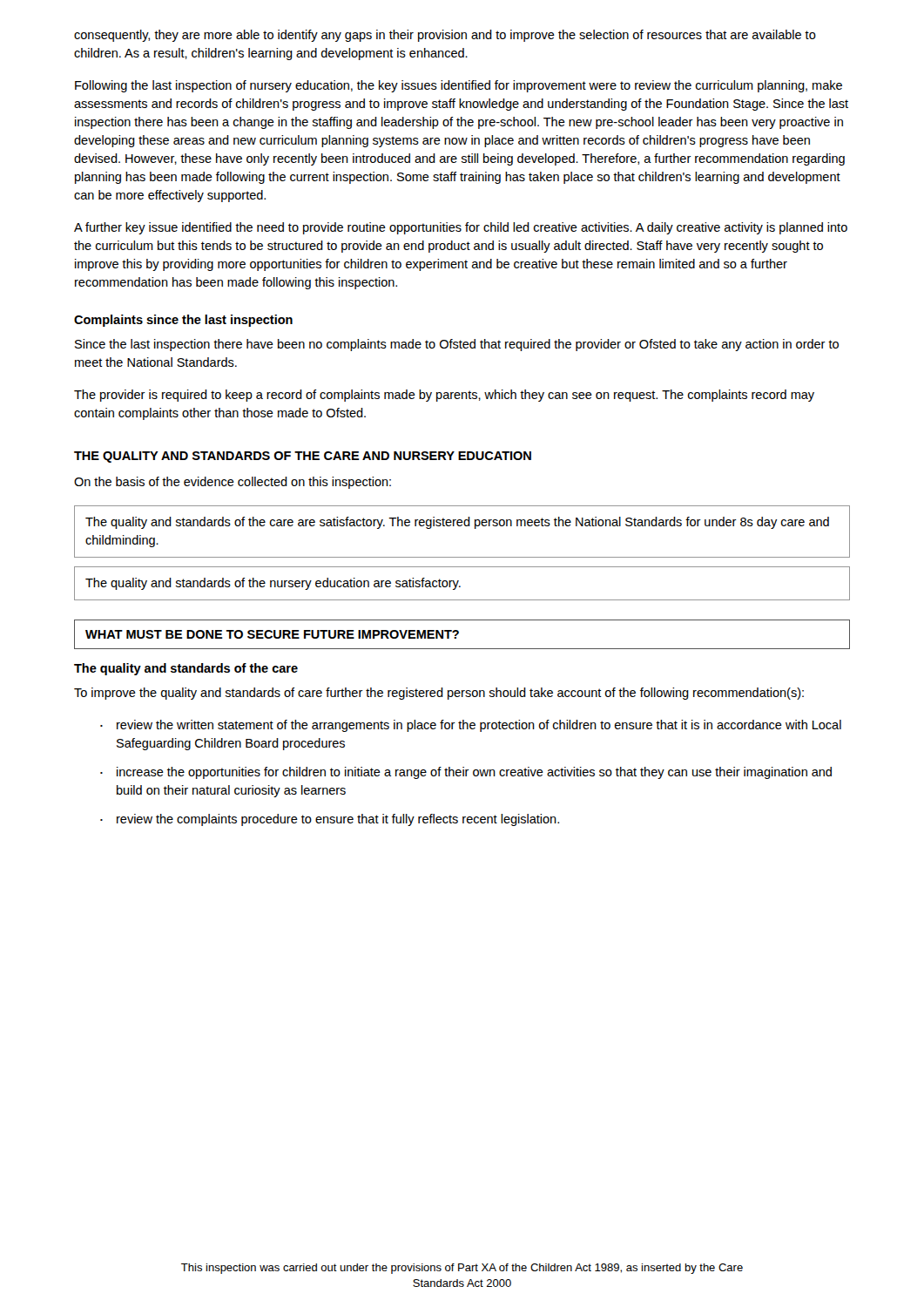This screenshot has width=924, height=1307.
Task: Select the section header with the text "WHAT MUST BE DONE TO SECURE"
Action: (x=272, y=635)
